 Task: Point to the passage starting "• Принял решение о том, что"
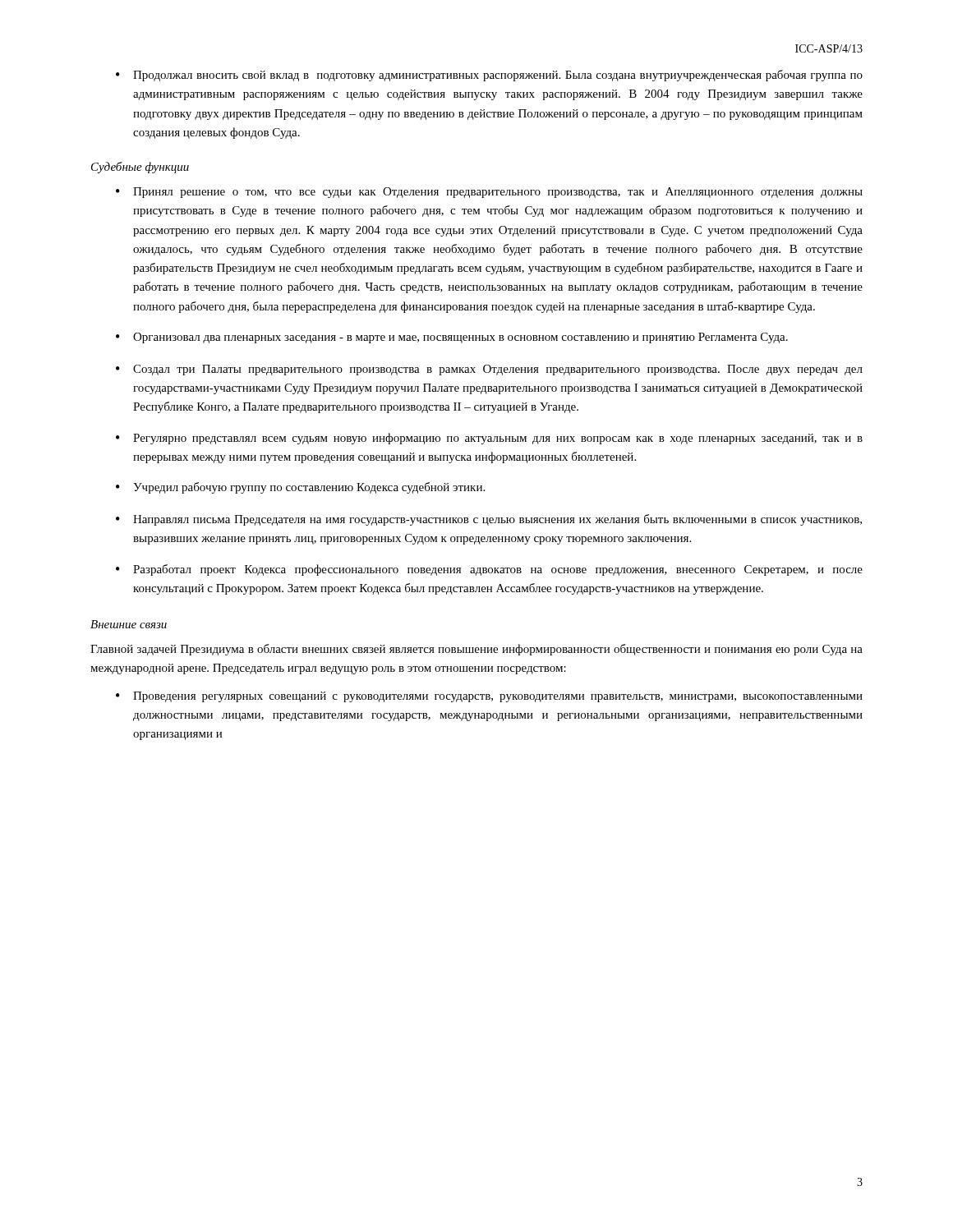[x=489, y=249]
